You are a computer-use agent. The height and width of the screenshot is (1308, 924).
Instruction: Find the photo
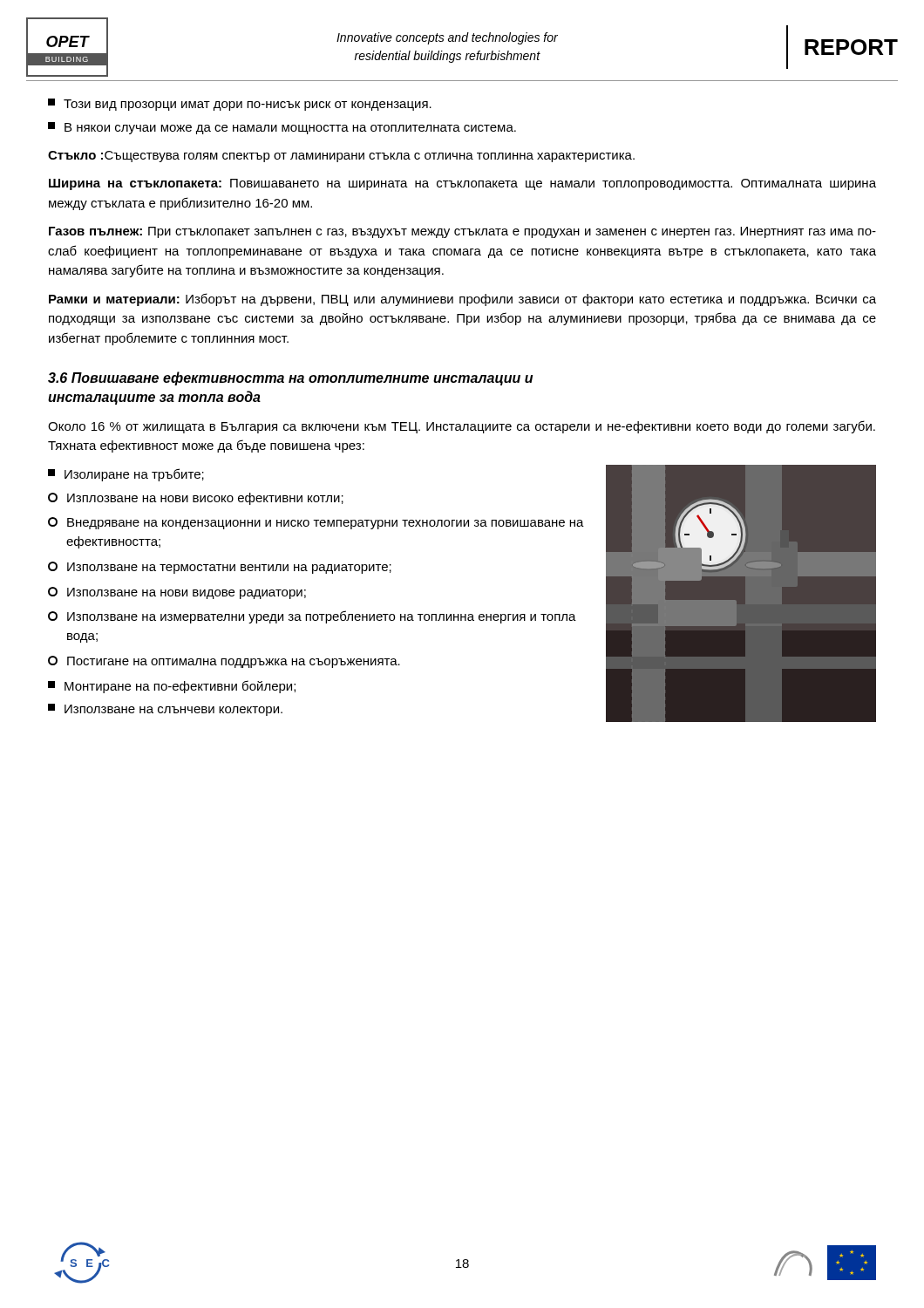coord(741,595)
